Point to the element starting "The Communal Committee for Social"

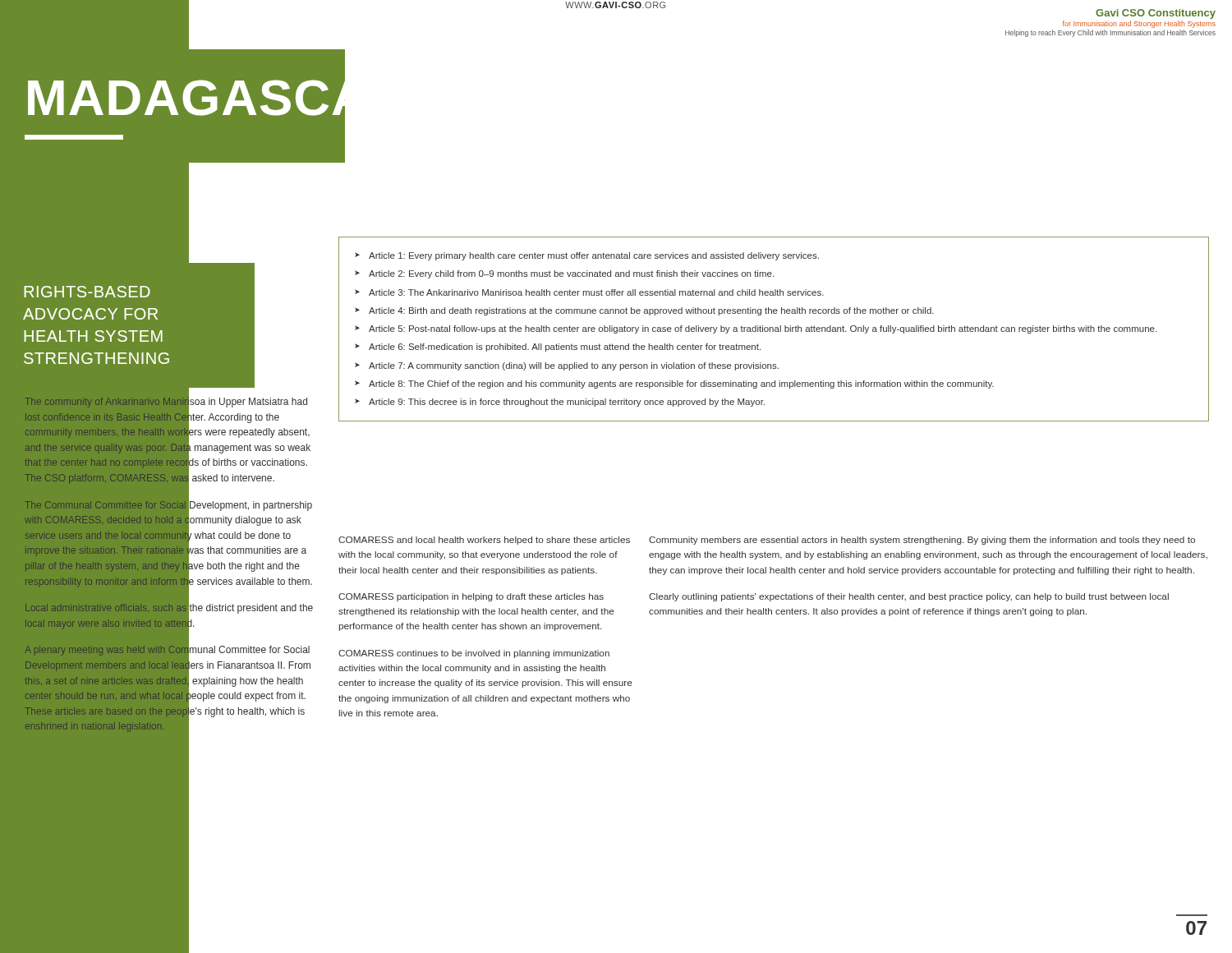click(x=169, y=543)
